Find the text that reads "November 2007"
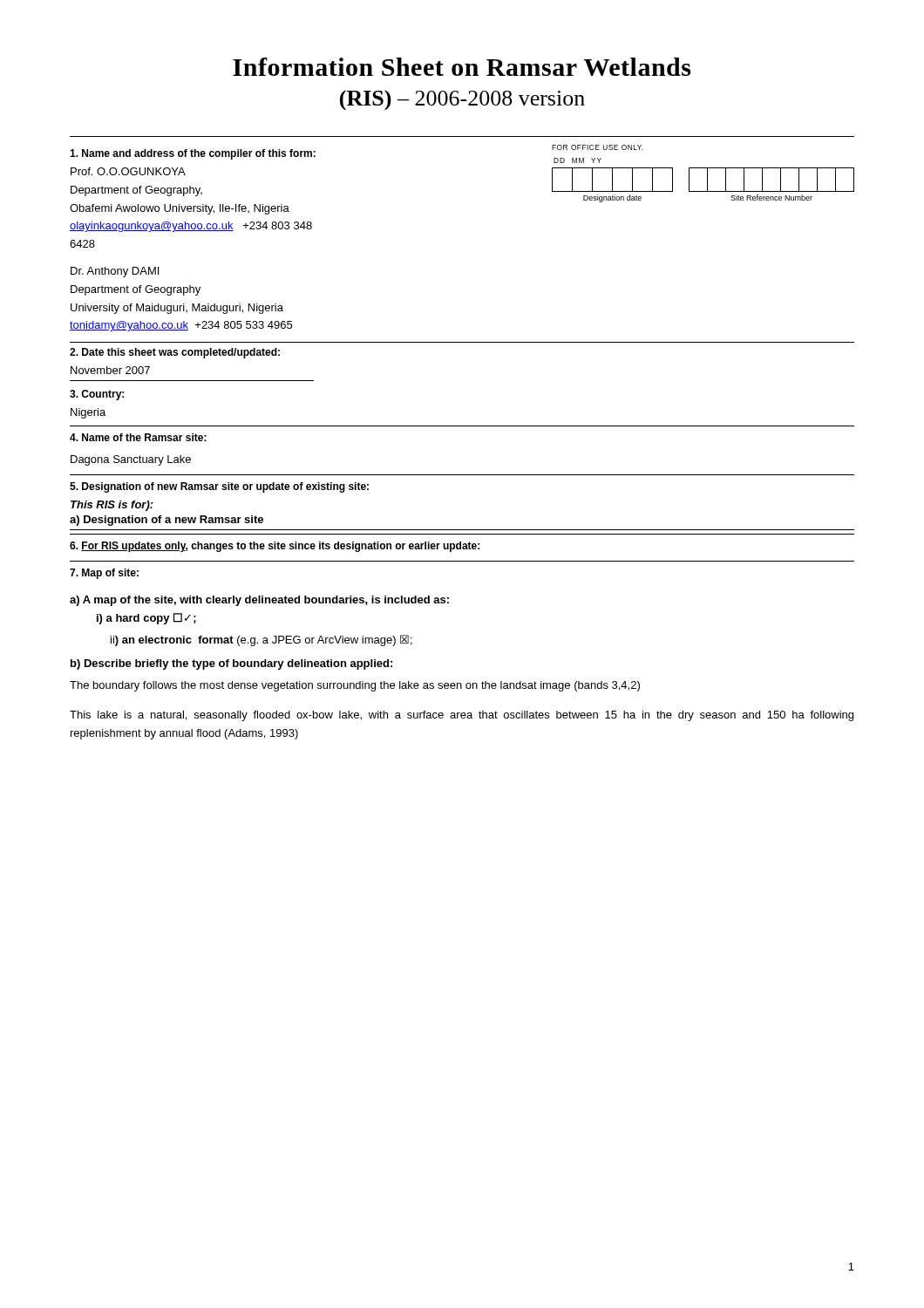Screen dimensions: 1308x924 coord(110,370)
